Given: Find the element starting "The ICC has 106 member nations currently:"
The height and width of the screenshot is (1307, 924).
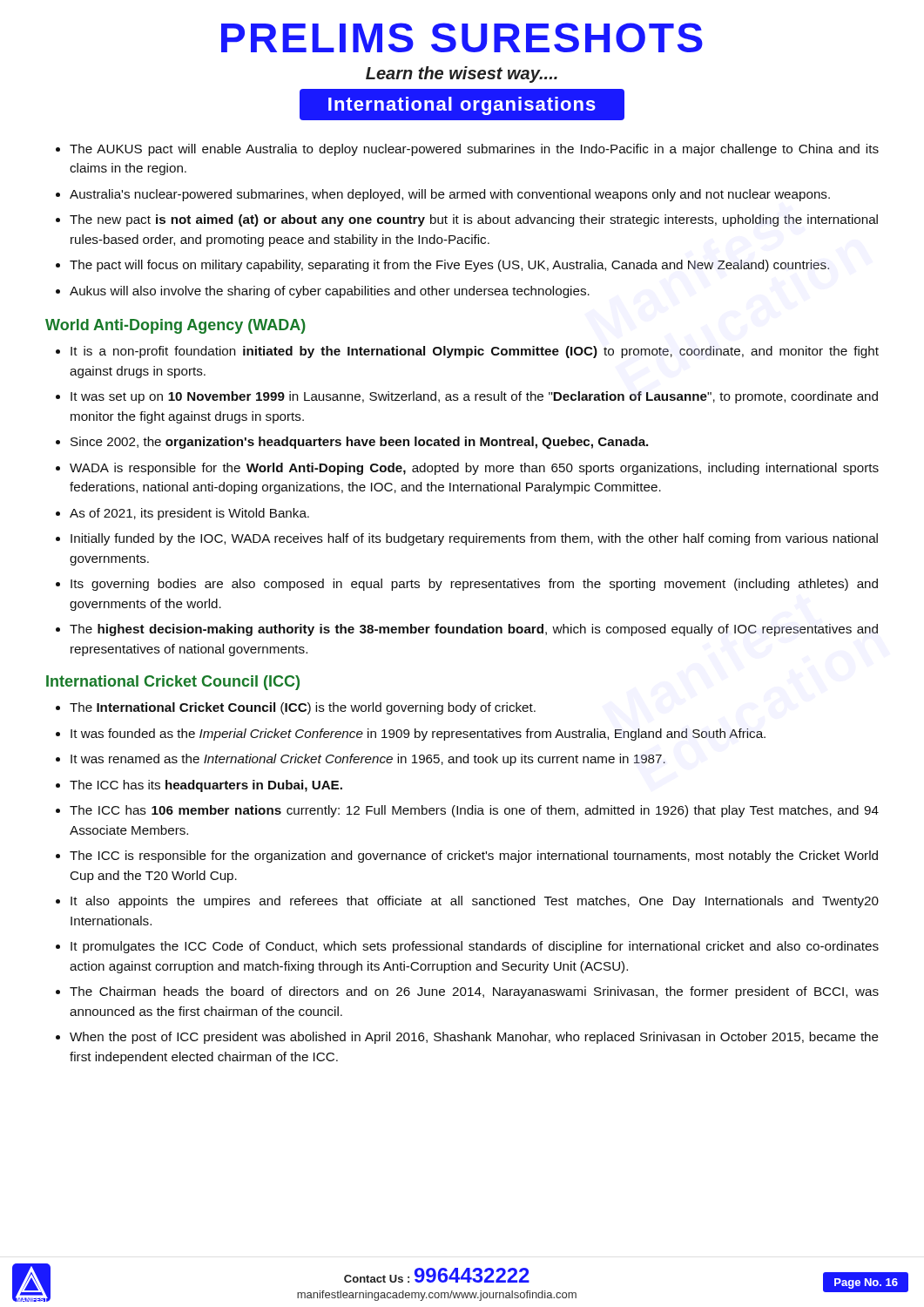Looking at the screenshot, I should pyautogui.click(x=474, y=820).
